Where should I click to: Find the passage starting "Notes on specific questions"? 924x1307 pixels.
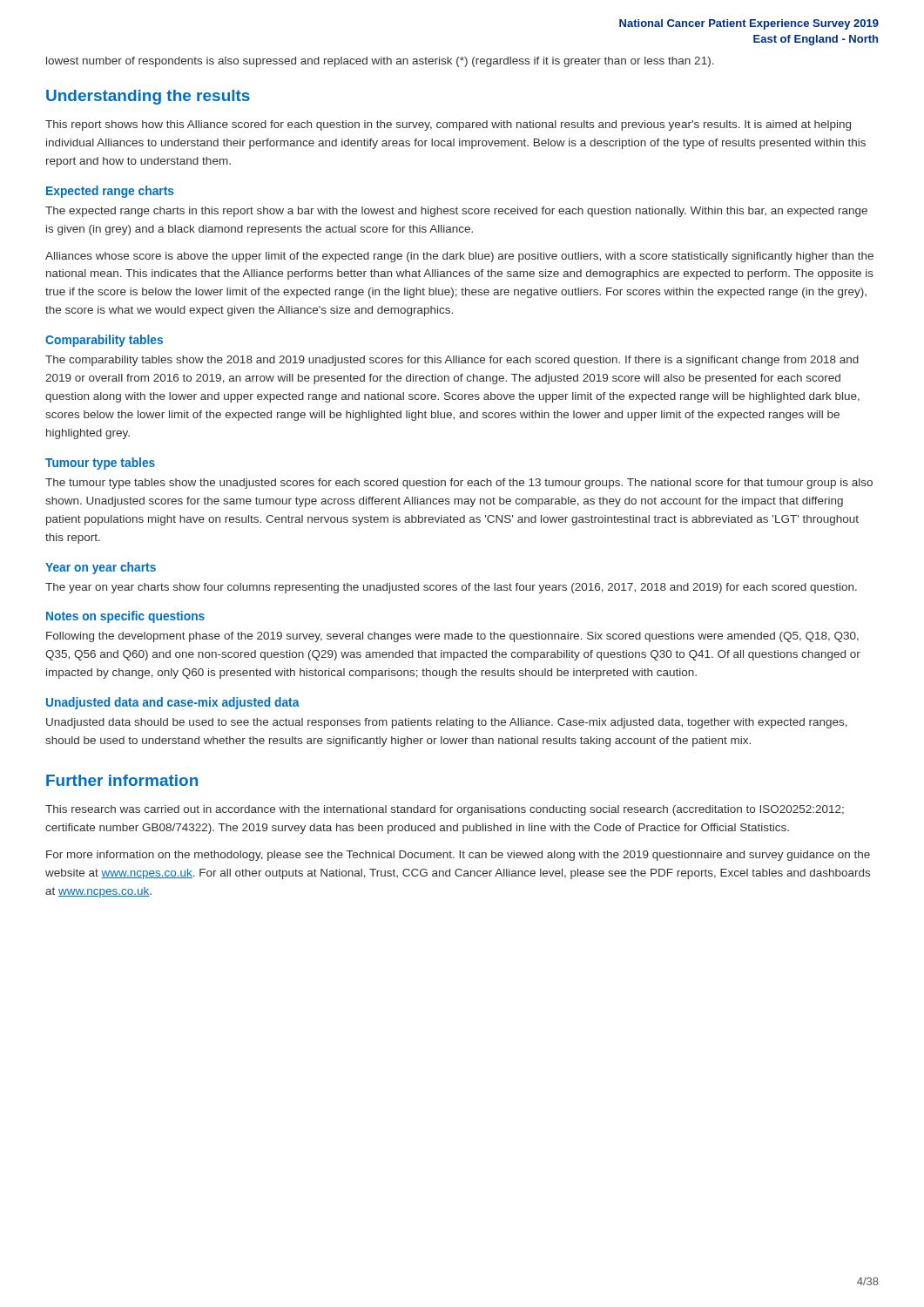point(125,617)
